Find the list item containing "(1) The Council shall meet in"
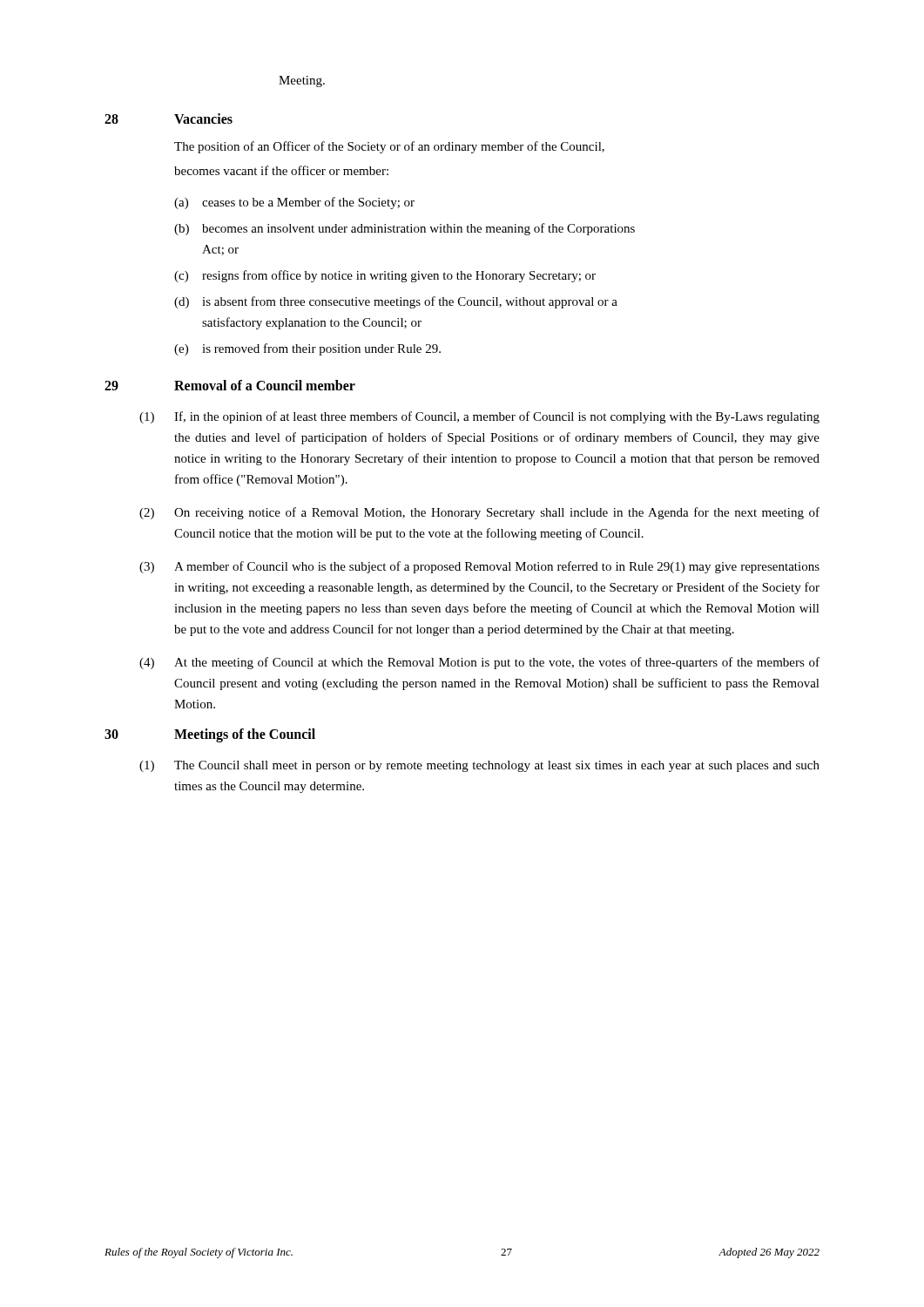The image size is (924, 1307). 479,775
